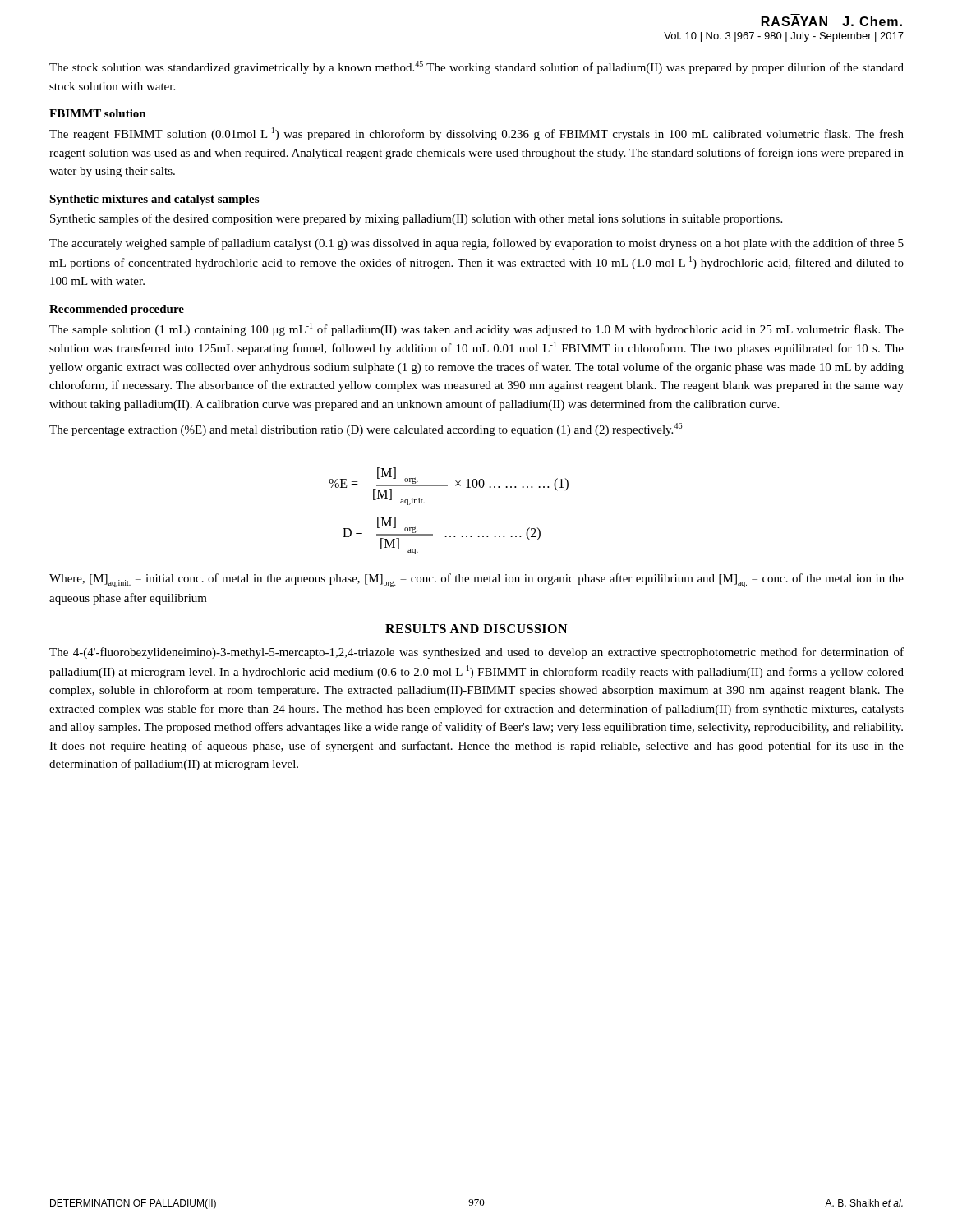
Task: Locate the block of text that opens with "The reagent FBIMMT"
Action: pyautogui.click(x=476, y=152)
